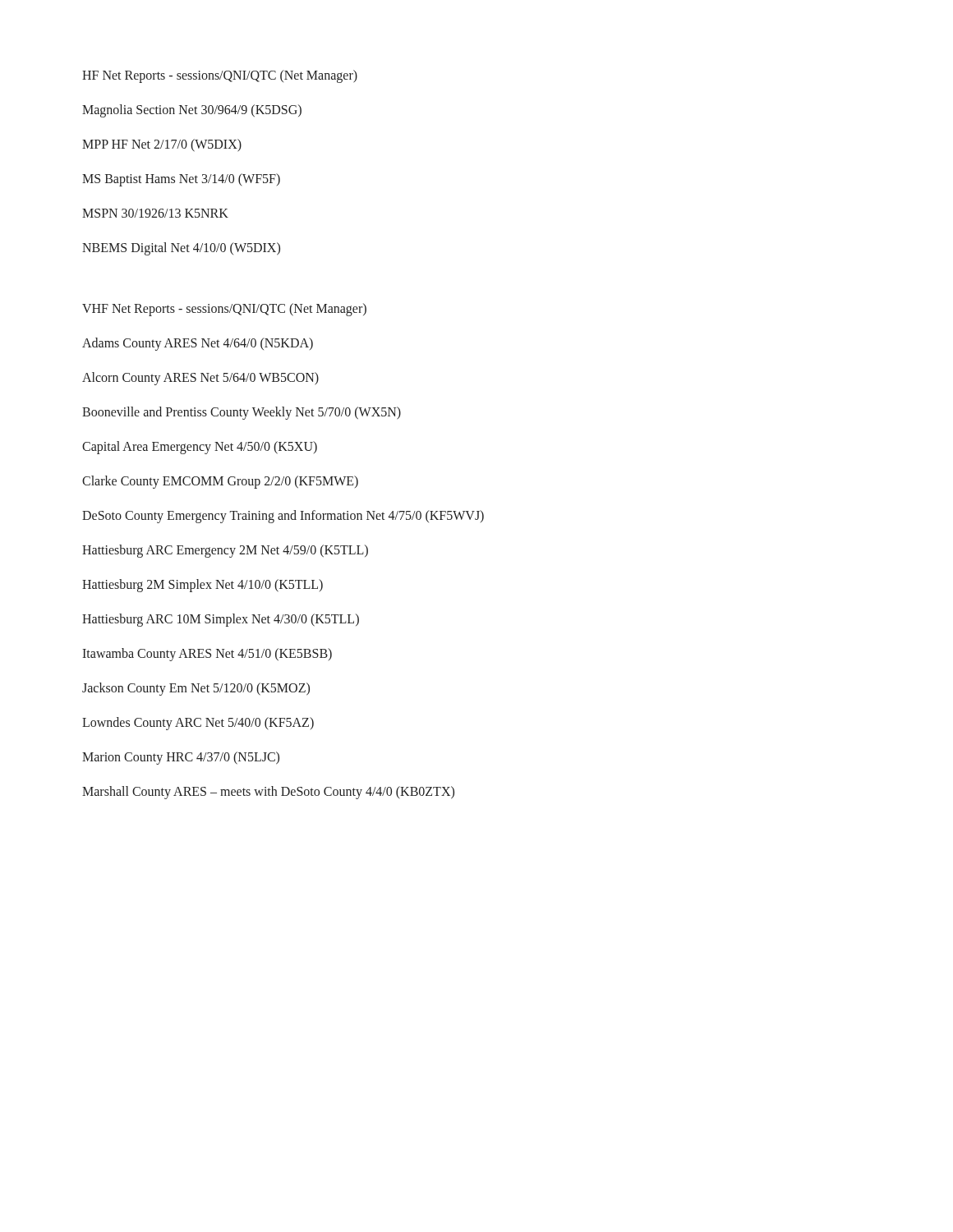
Task: Point to the block beginning "Marshall County ARES –"
Action: 269,791
